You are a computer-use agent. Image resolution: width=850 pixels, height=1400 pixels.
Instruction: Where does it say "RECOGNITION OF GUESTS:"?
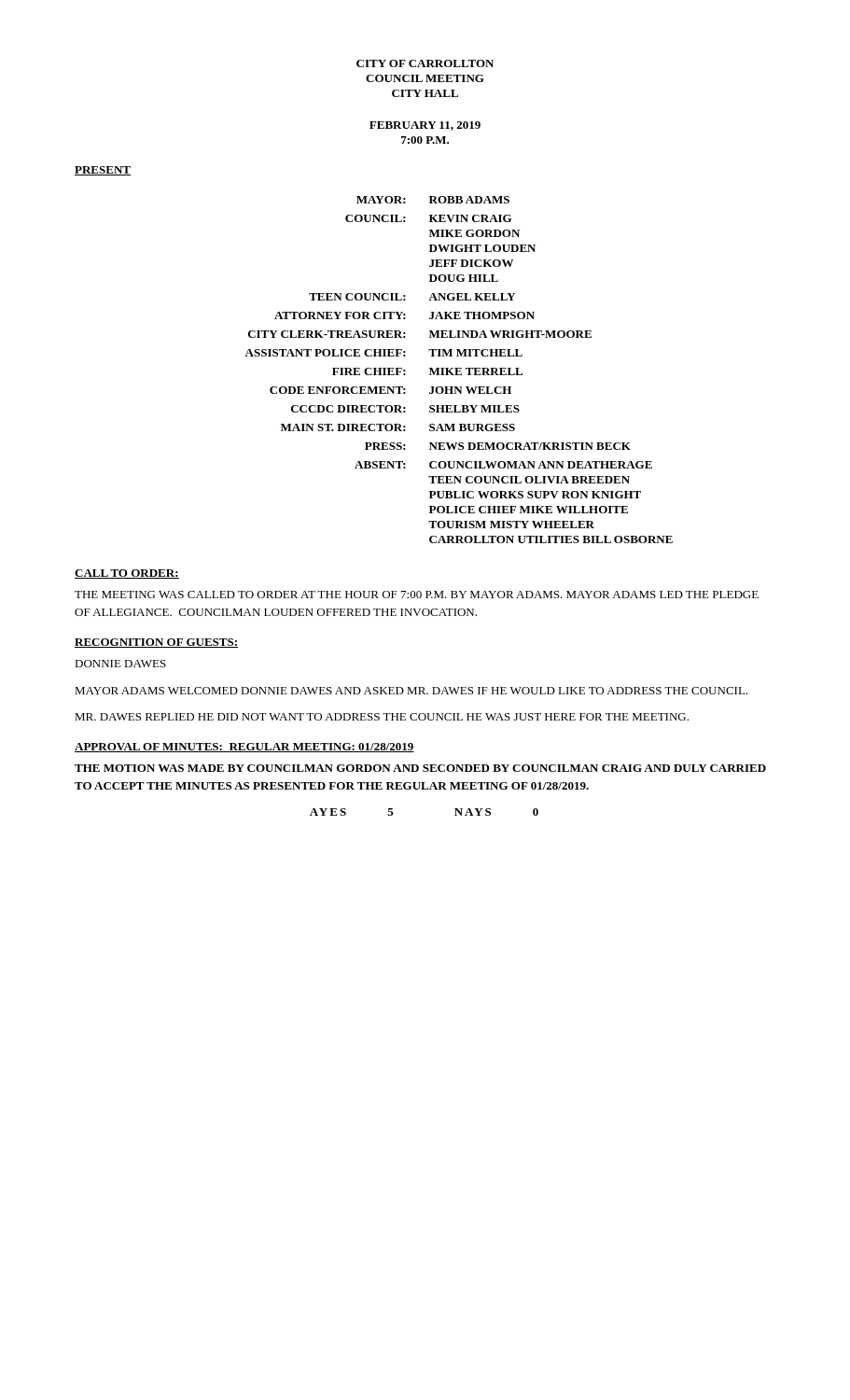click(x=156, y=641)
